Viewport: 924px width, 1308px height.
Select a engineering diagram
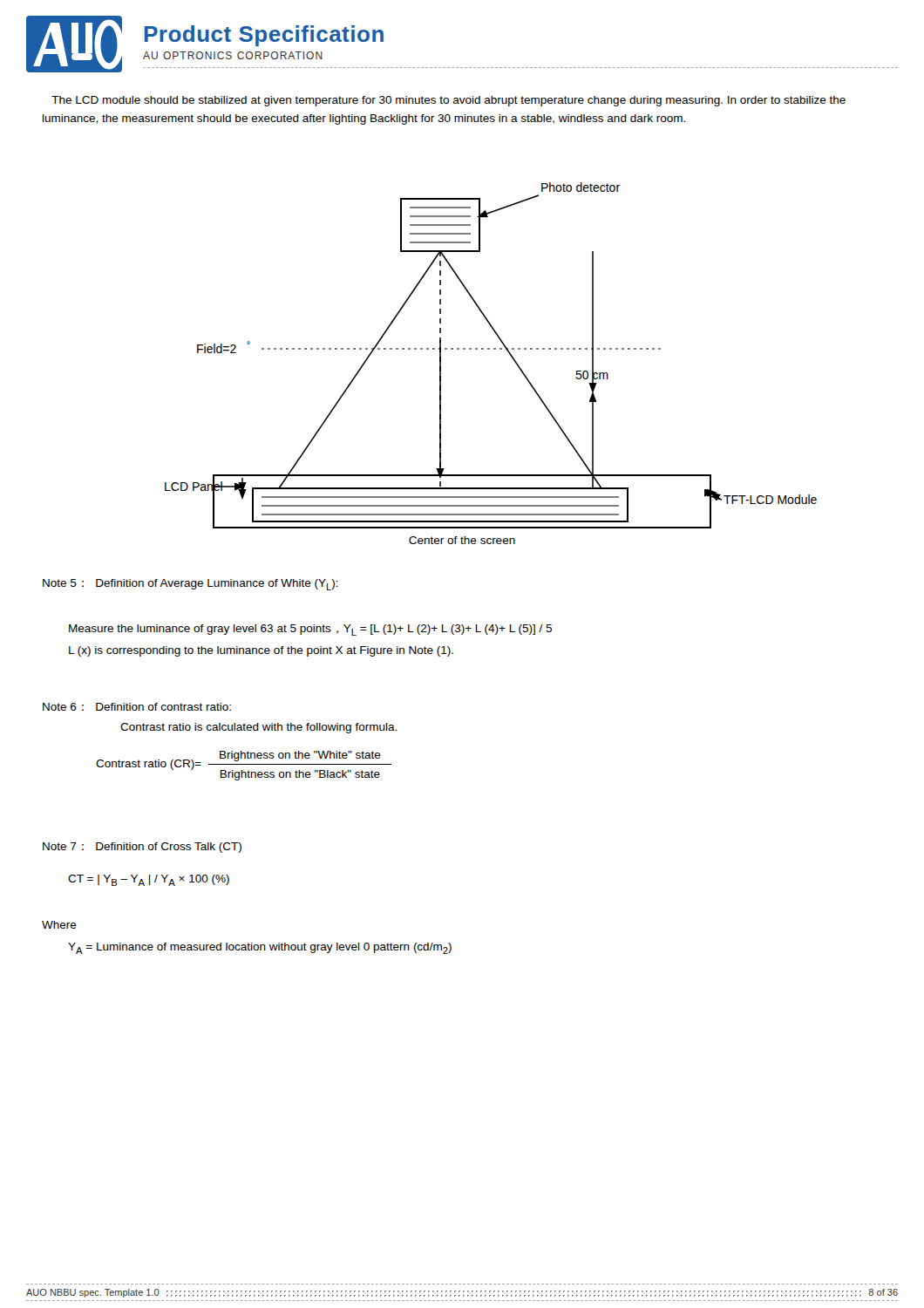(x=462, y=349)
